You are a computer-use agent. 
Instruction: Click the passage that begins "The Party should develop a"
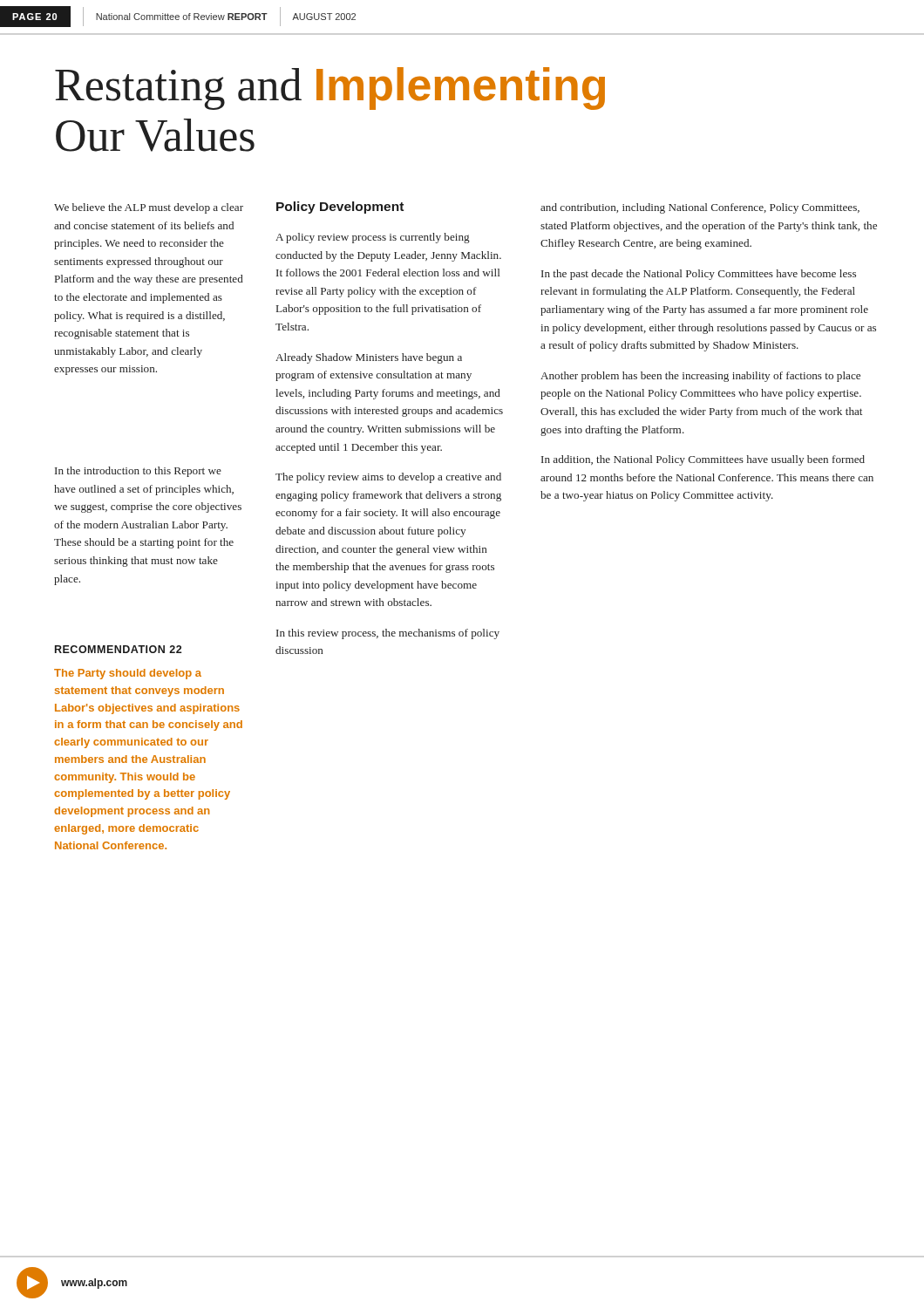click(149, 759)
